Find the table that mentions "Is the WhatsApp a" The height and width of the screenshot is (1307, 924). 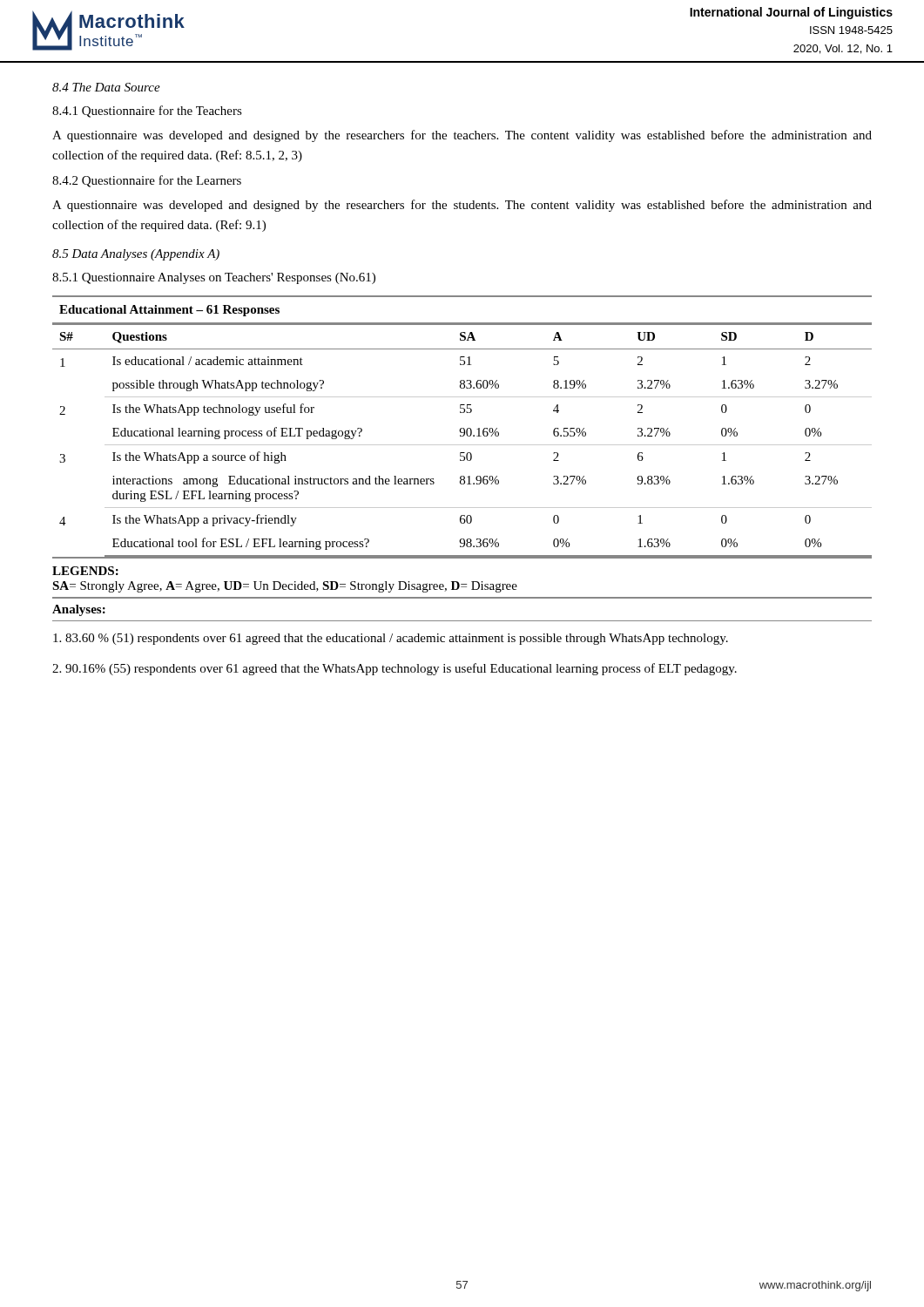coord(462,447)
